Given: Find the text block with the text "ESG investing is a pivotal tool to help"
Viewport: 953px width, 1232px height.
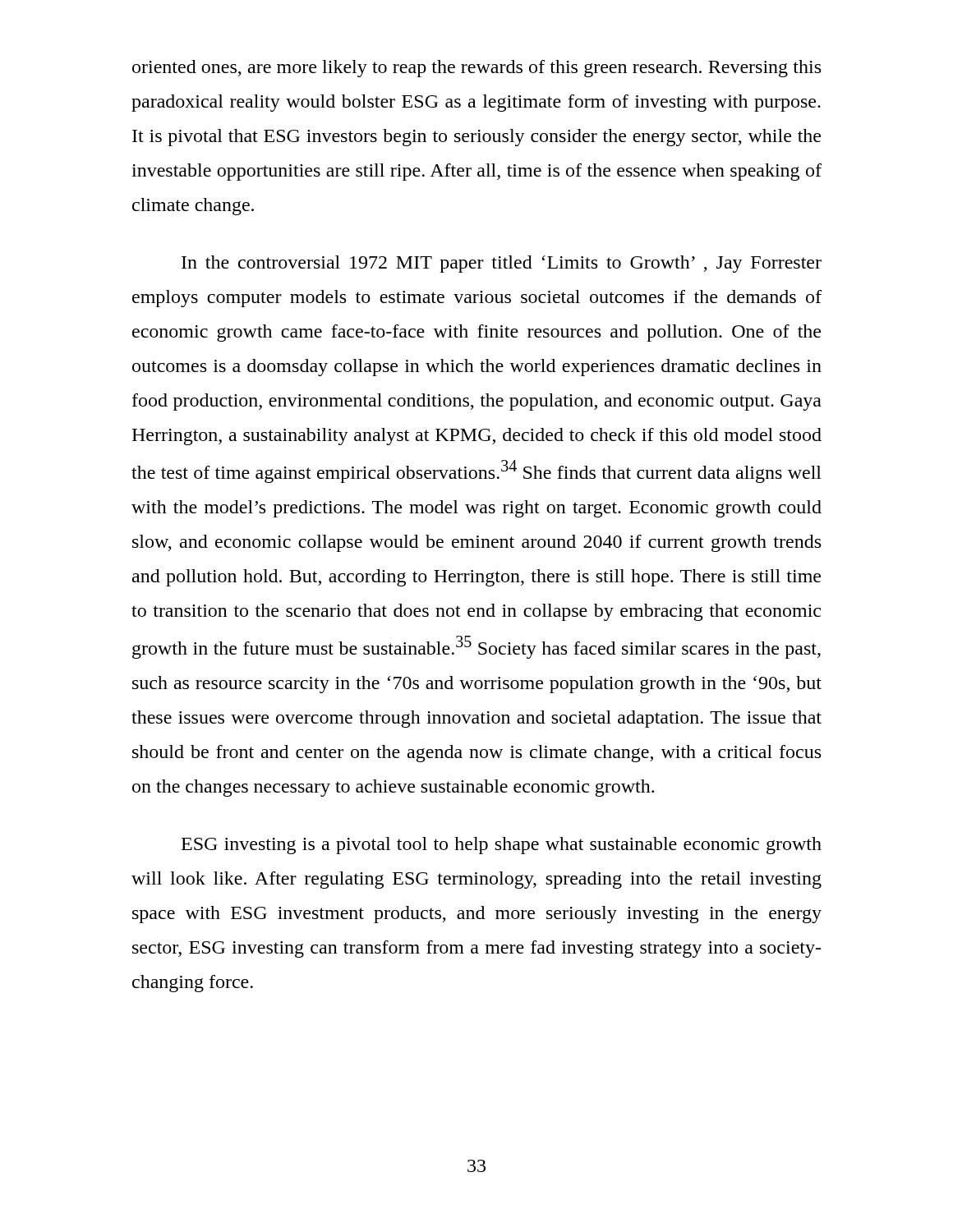Looking at the screenshot, I should pos(476,912).
